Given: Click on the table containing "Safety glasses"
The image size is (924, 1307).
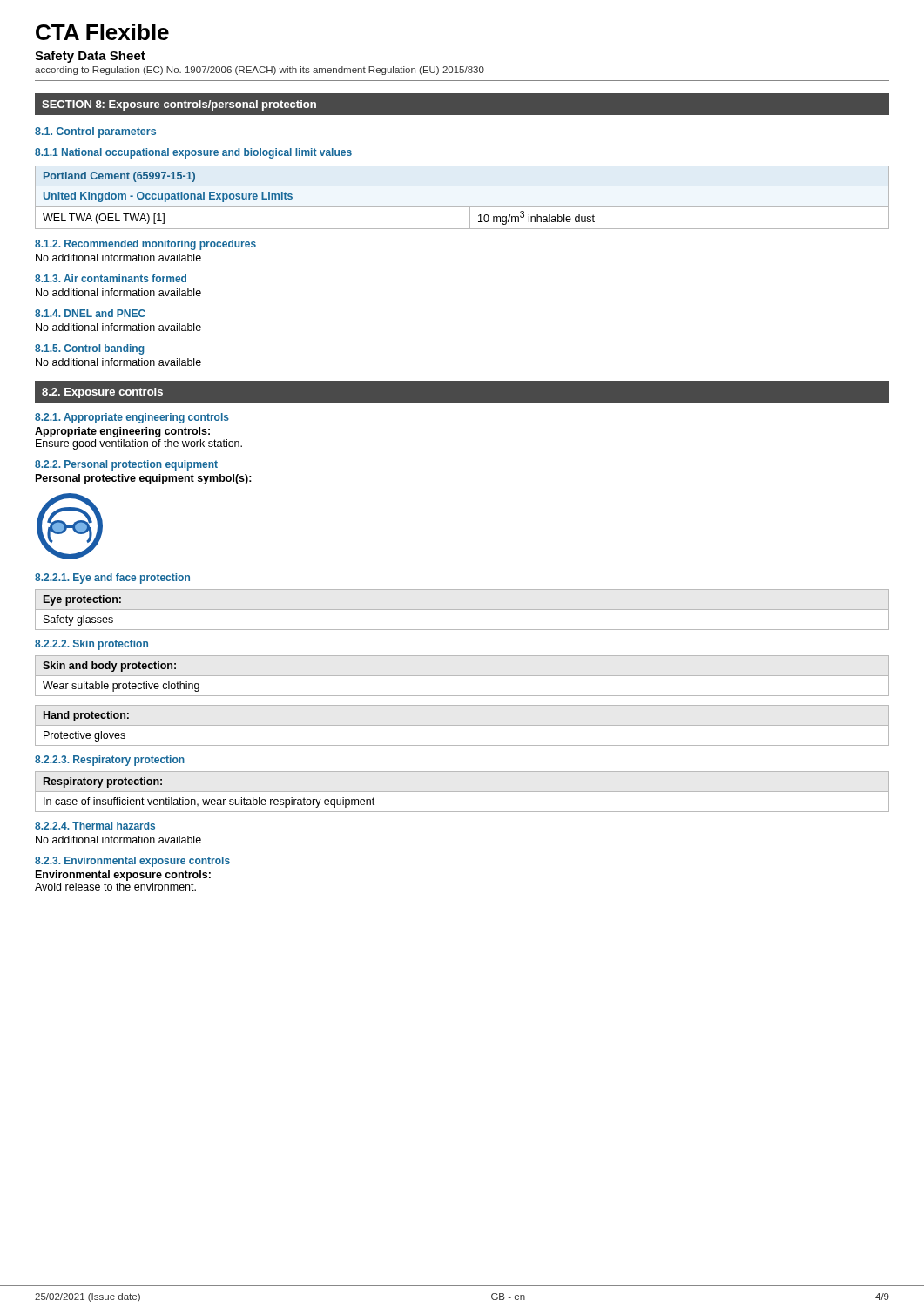Looking at the screenshot, I should pyautogui.click(x=462, y=610).
